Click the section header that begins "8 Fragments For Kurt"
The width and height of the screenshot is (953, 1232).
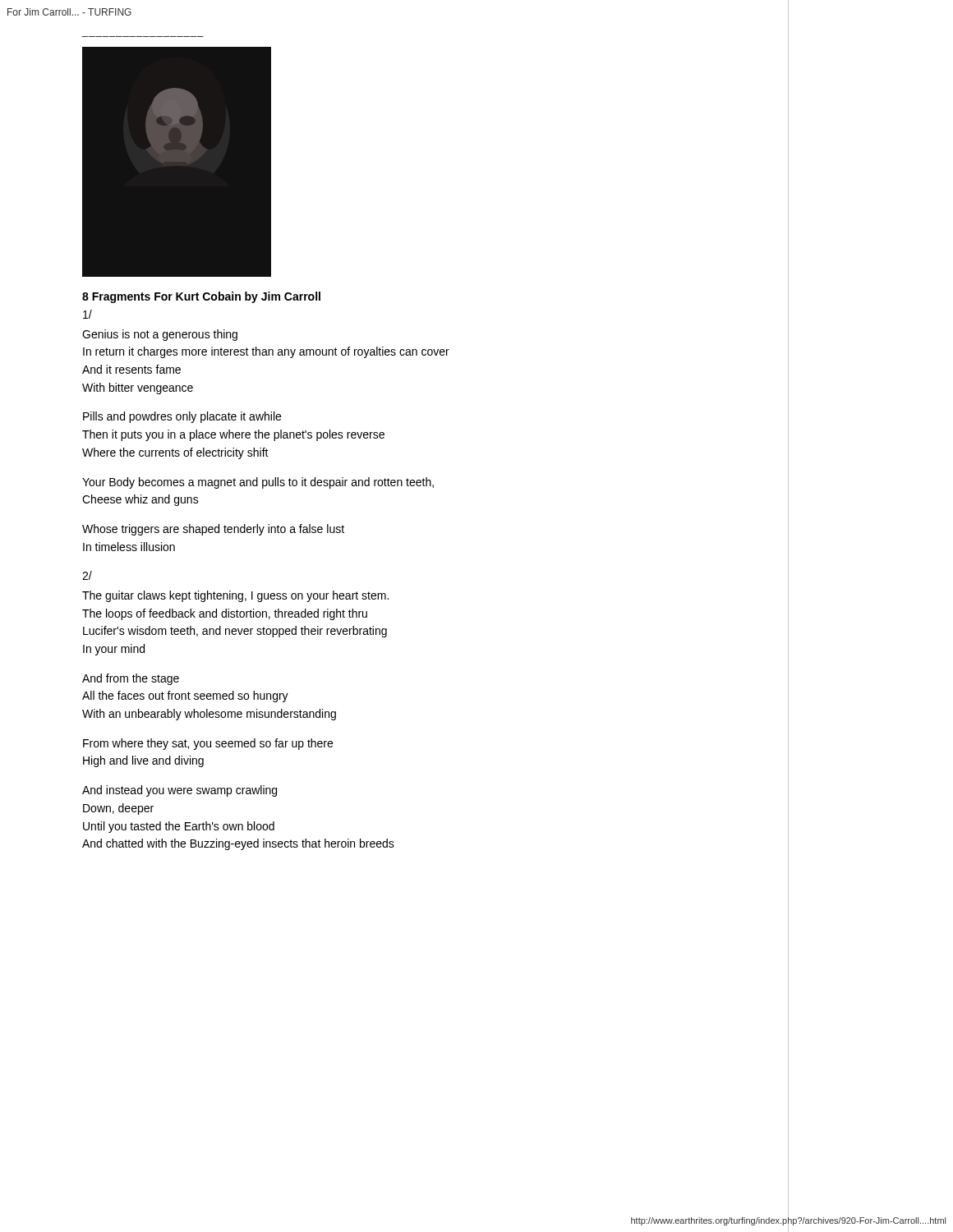point(202,296)
